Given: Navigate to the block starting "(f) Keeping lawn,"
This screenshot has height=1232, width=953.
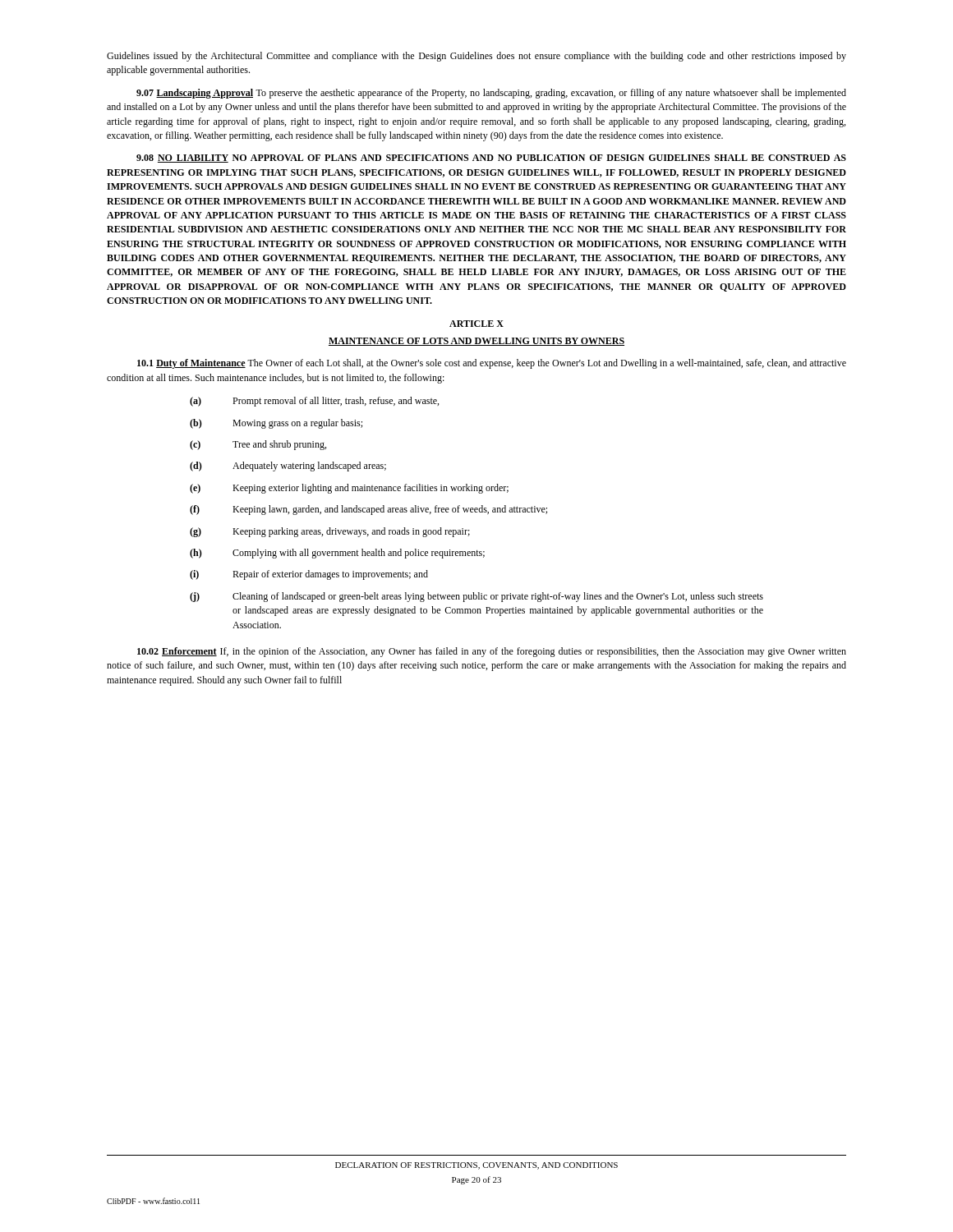Looking at the screenshot, I should 476,509.
